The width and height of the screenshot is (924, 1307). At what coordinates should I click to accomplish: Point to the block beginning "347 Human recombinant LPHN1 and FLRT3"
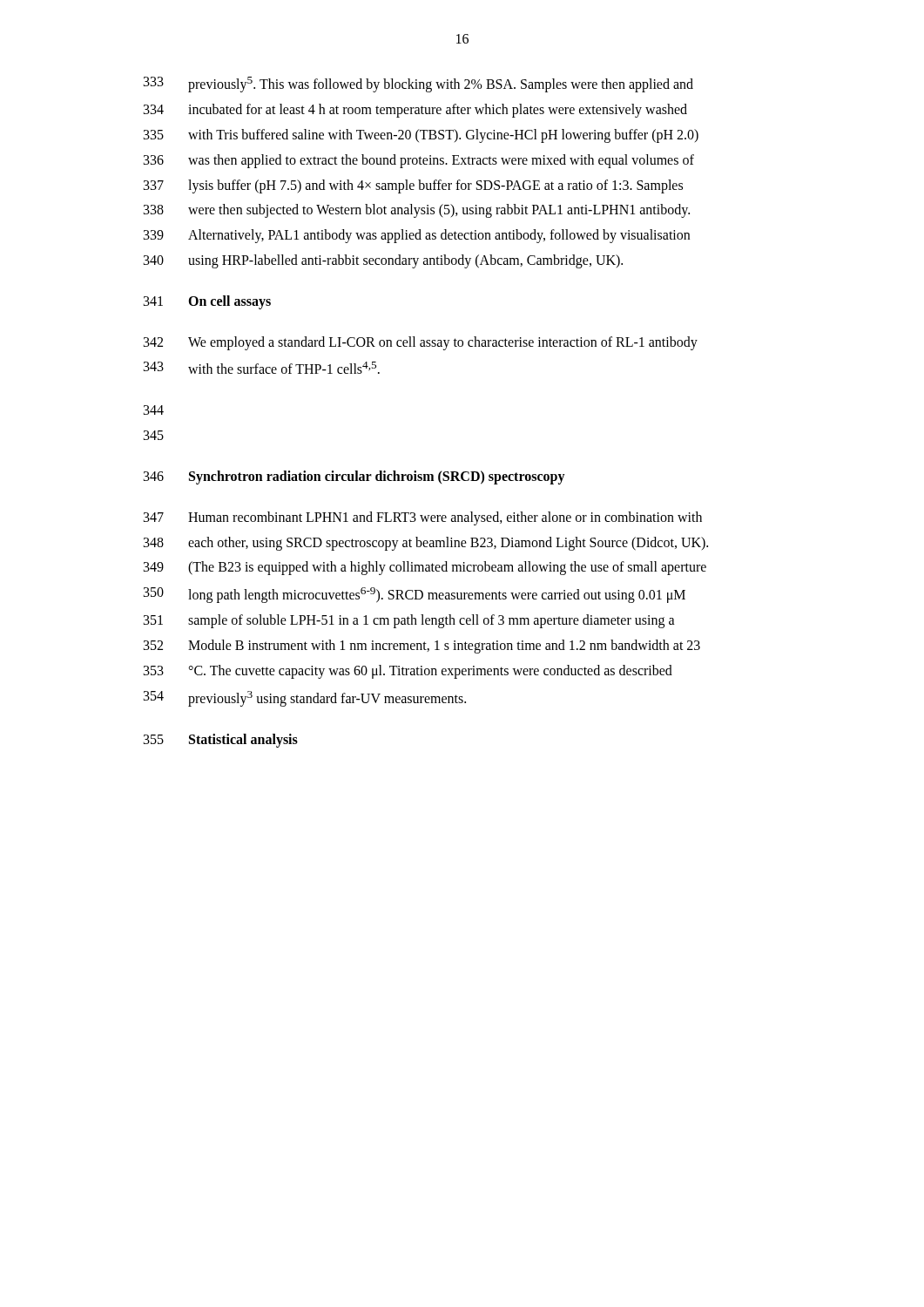click(462, 518)
